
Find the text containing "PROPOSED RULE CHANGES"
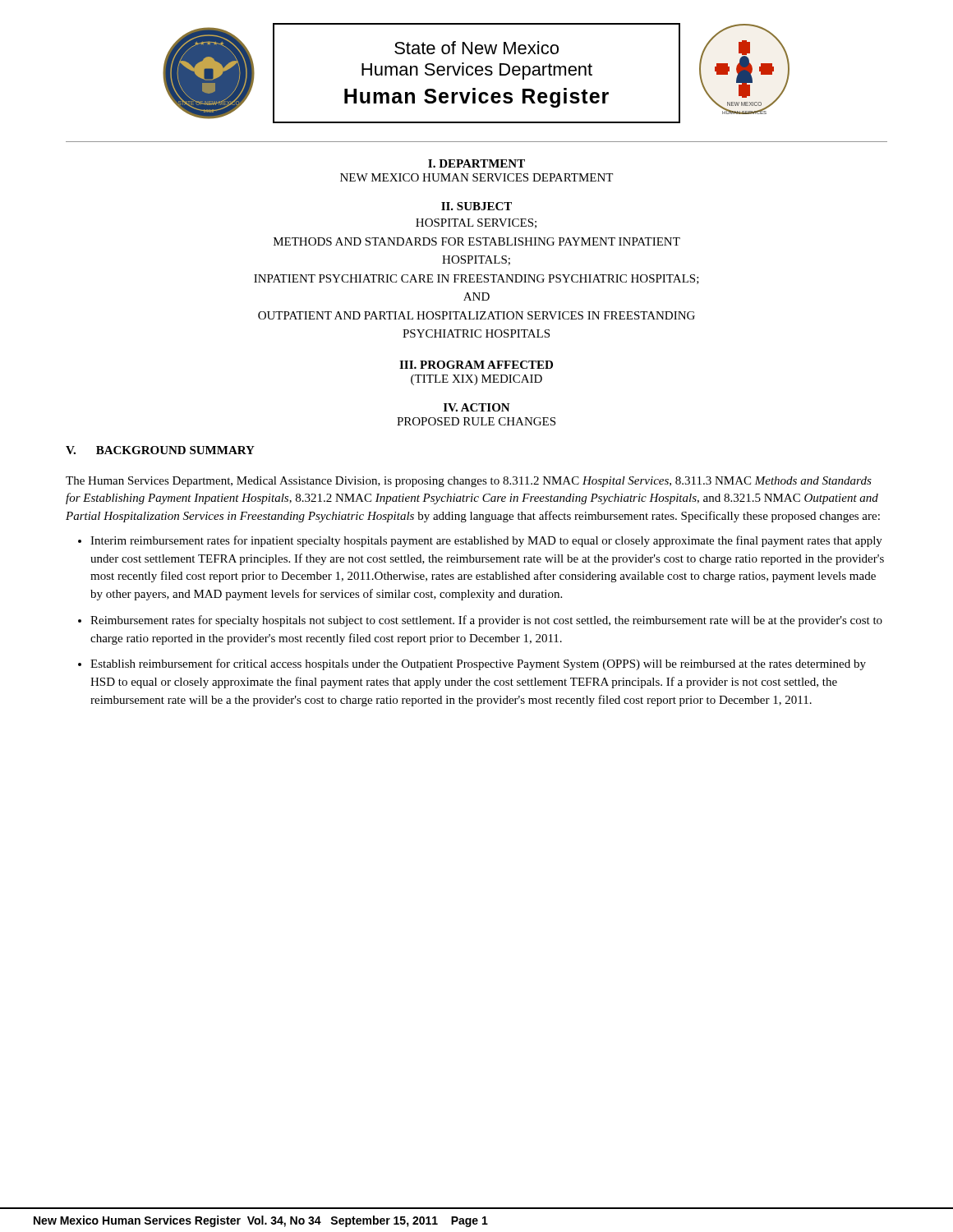(x=476, y=421)
